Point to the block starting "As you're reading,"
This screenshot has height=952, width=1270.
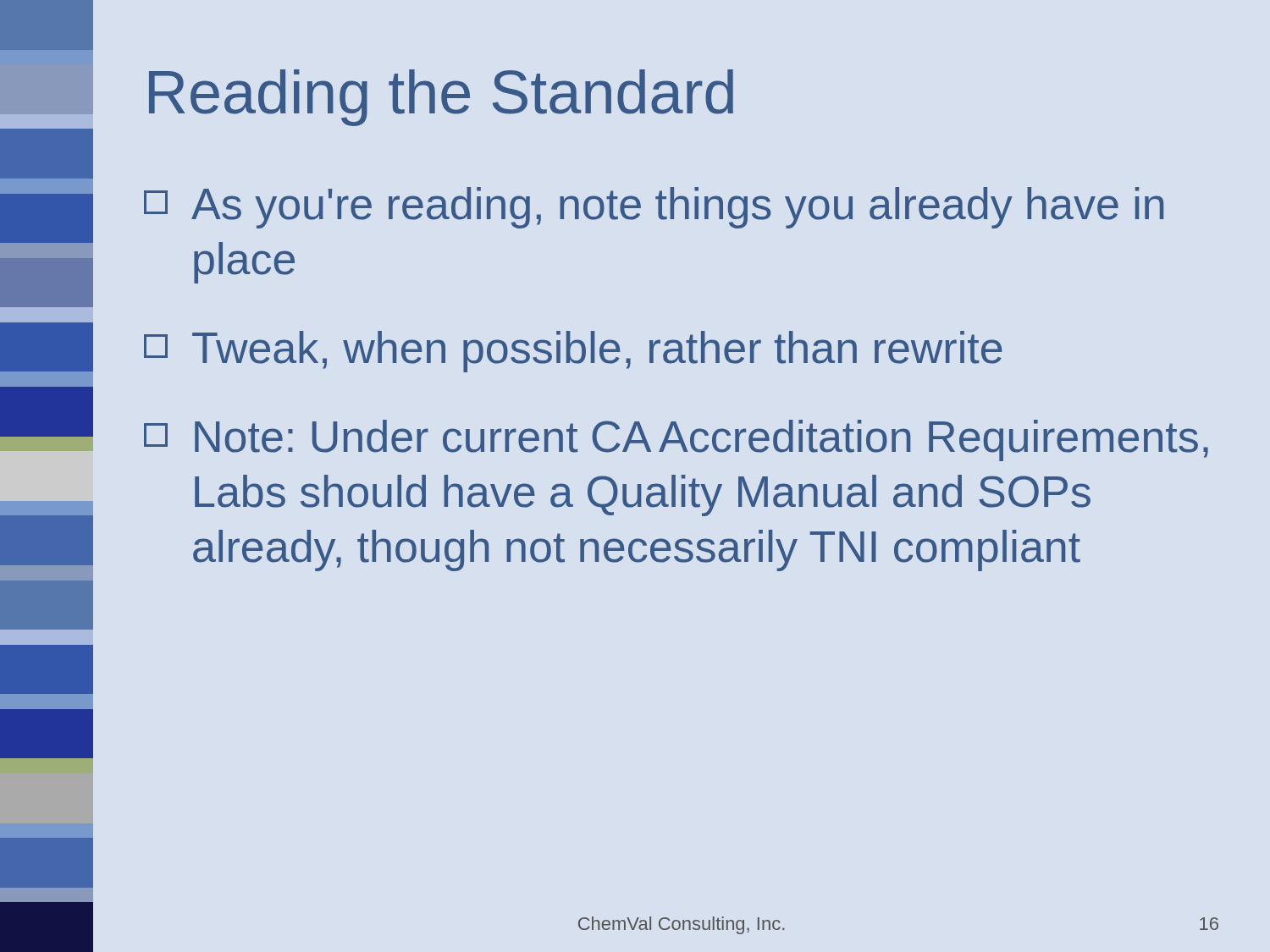[x=682, y=232]
